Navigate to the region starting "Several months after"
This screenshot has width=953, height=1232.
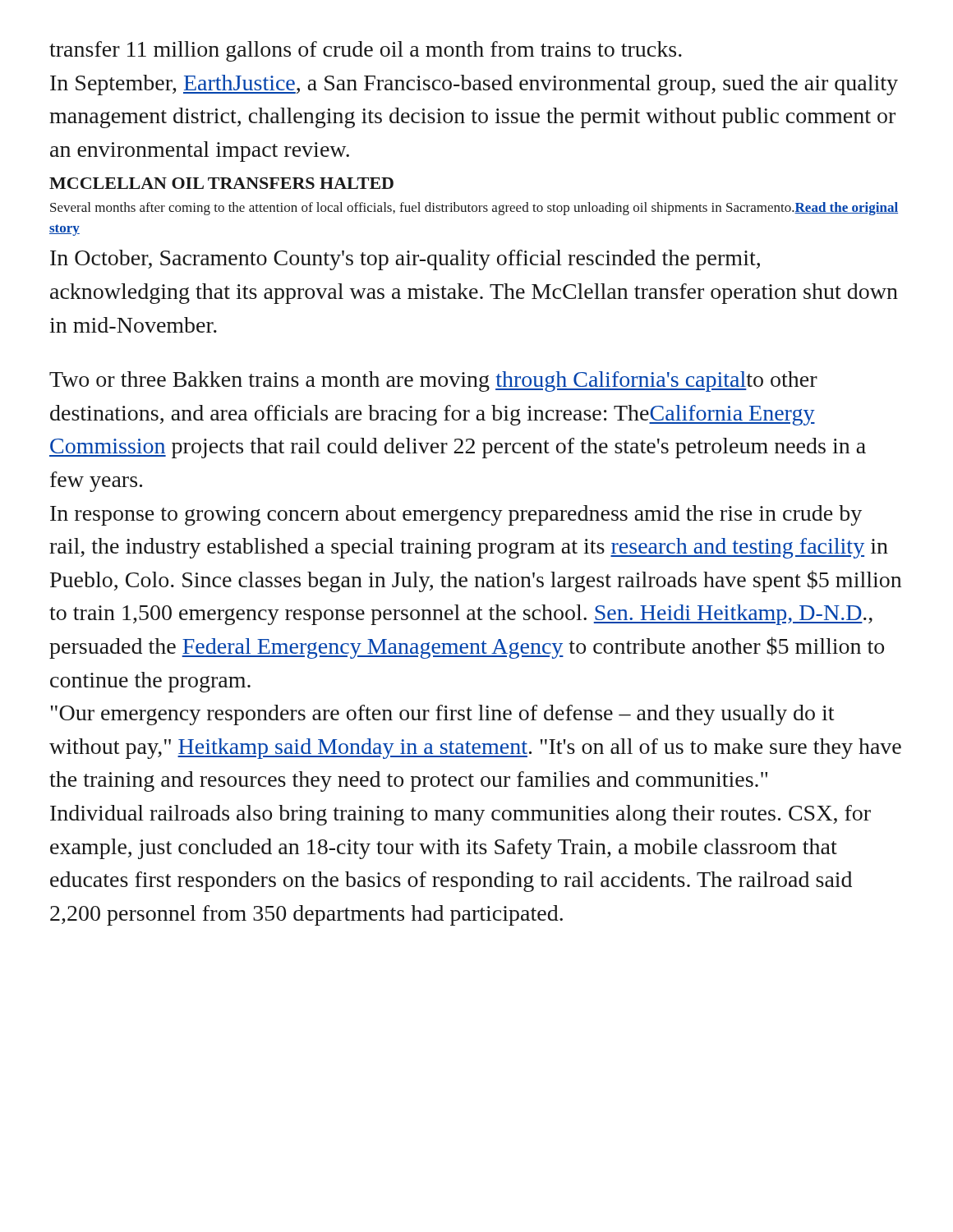point(474,218)
